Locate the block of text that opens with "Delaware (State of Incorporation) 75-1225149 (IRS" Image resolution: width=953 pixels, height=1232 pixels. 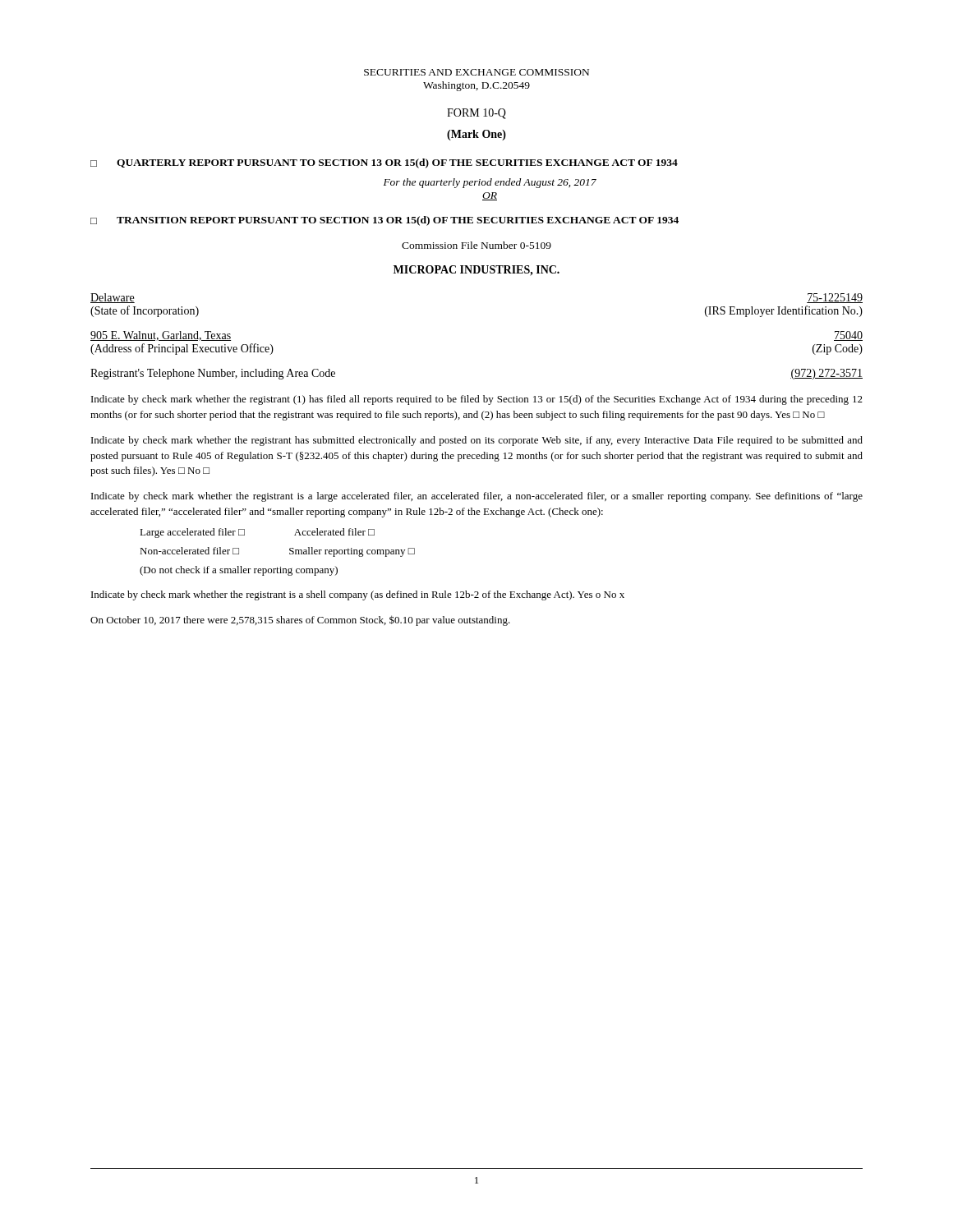(x=113, y=297)
